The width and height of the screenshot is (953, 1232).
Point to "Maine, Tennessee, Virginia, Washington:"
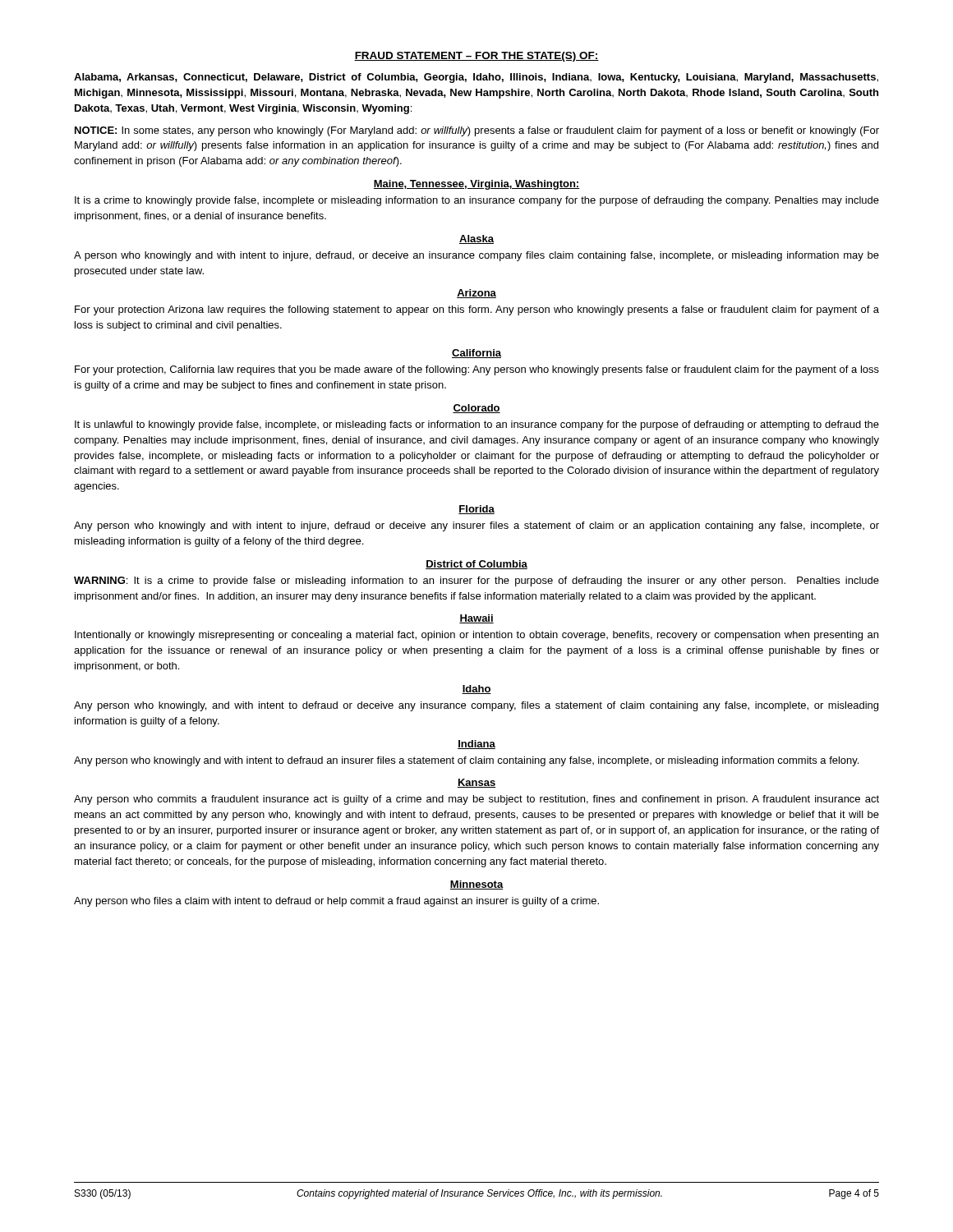(x=476, y=184)
